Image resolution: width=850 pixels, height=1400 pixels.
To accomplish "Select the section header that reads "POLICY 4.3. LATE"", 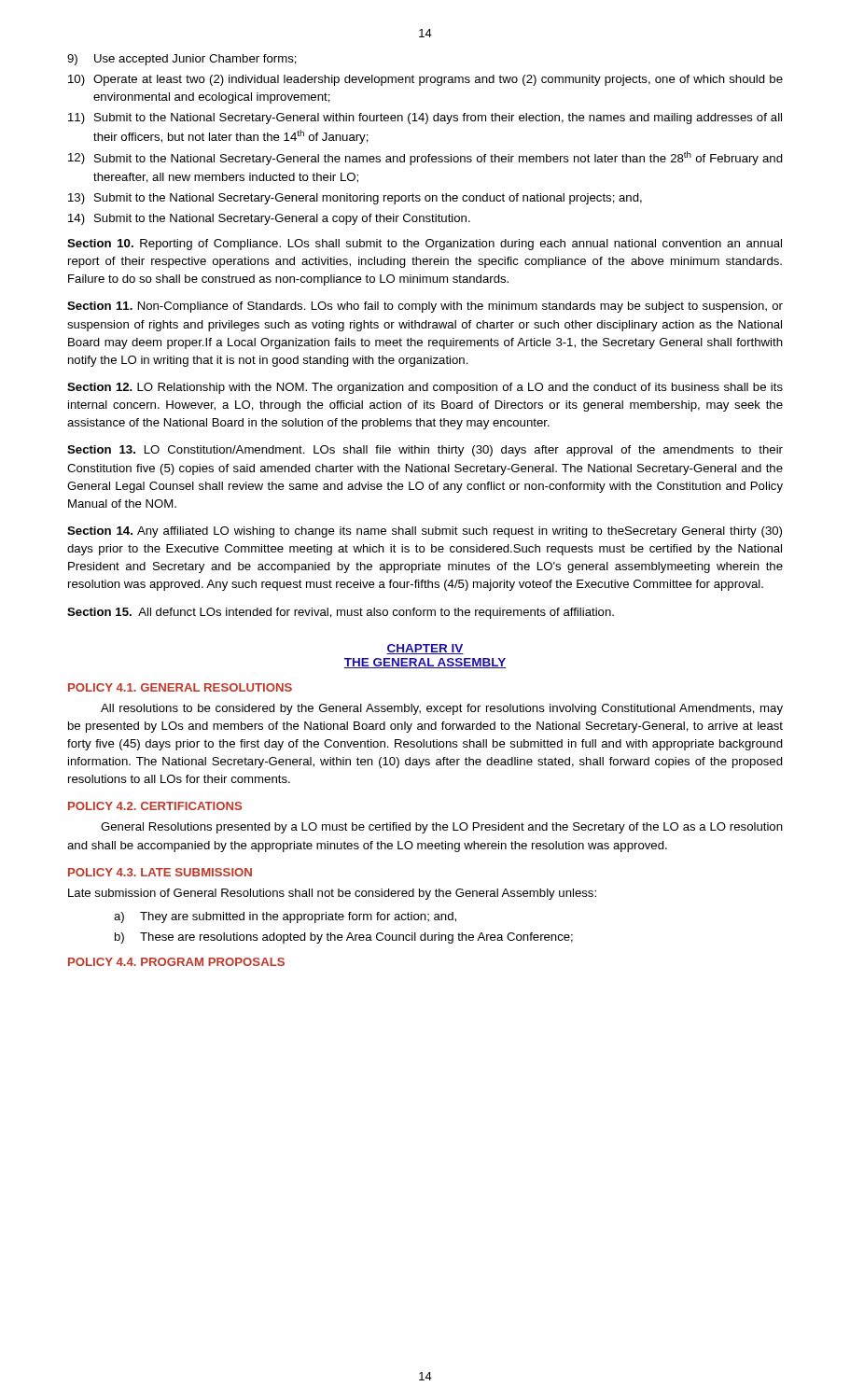I will (160, 872).
